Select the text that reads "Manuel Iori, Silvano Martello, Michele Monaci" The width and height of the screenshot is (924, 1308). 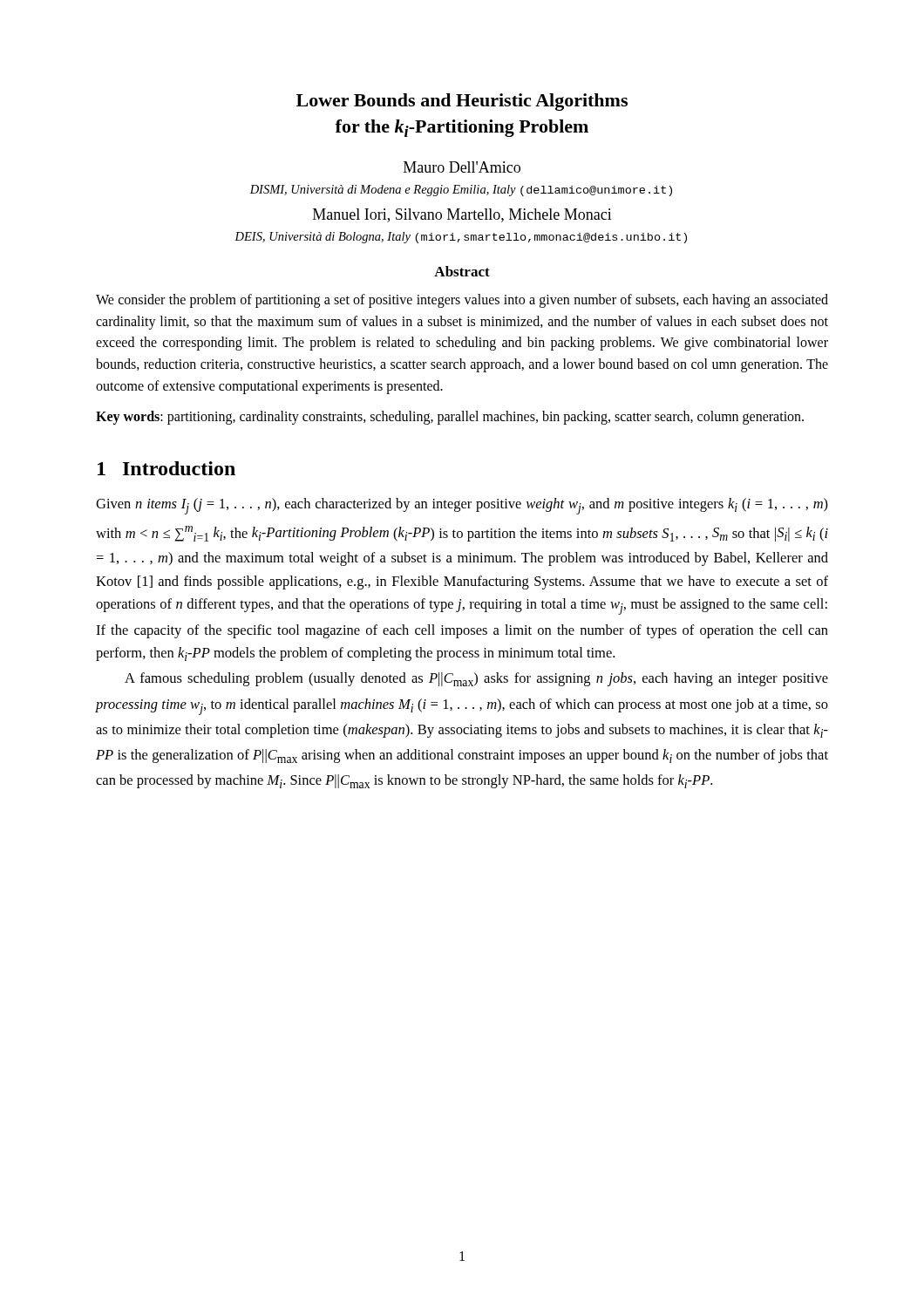(462, 215)
